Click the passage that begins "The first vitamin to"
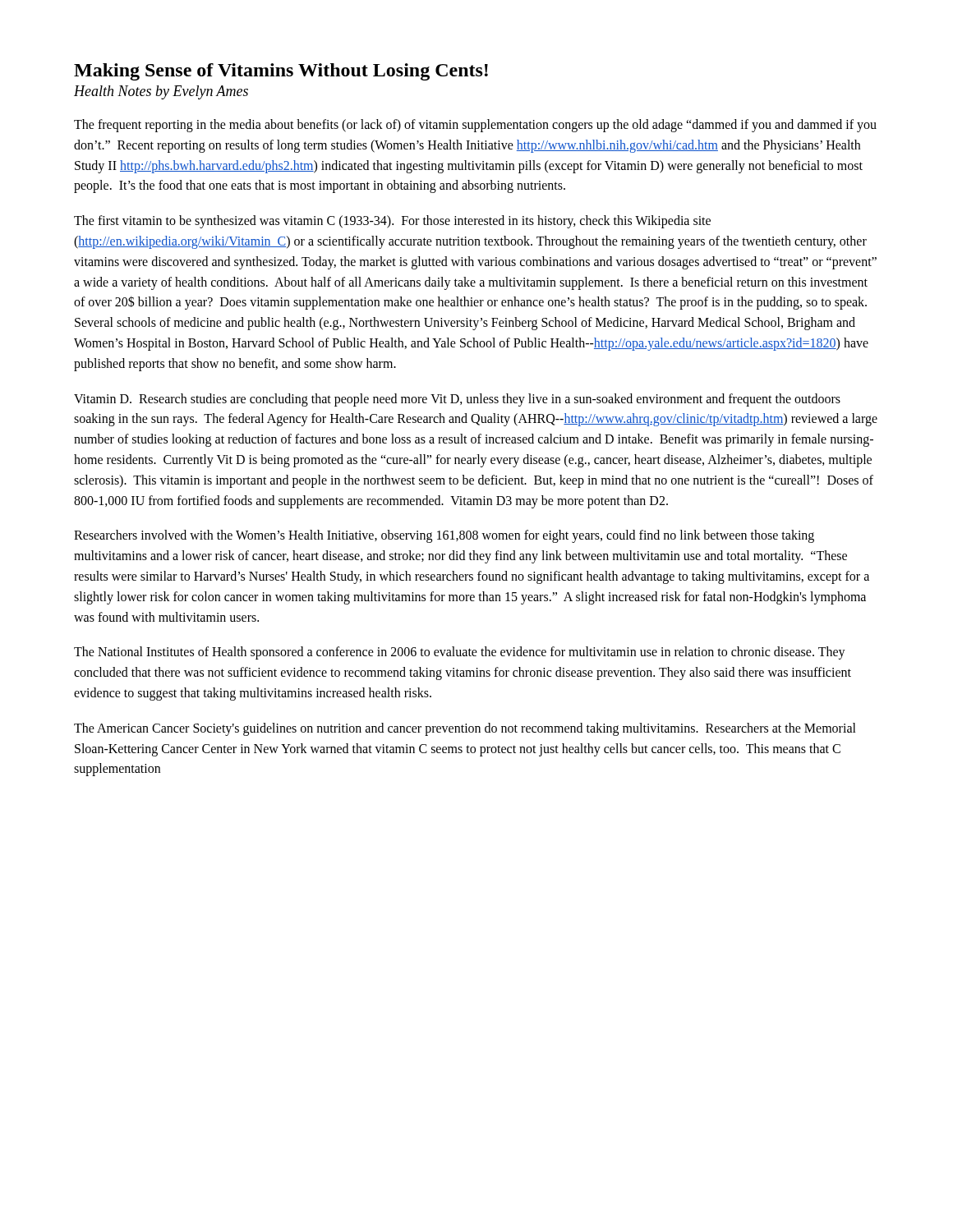This screenshot has height=1232, width=953. 476,292
